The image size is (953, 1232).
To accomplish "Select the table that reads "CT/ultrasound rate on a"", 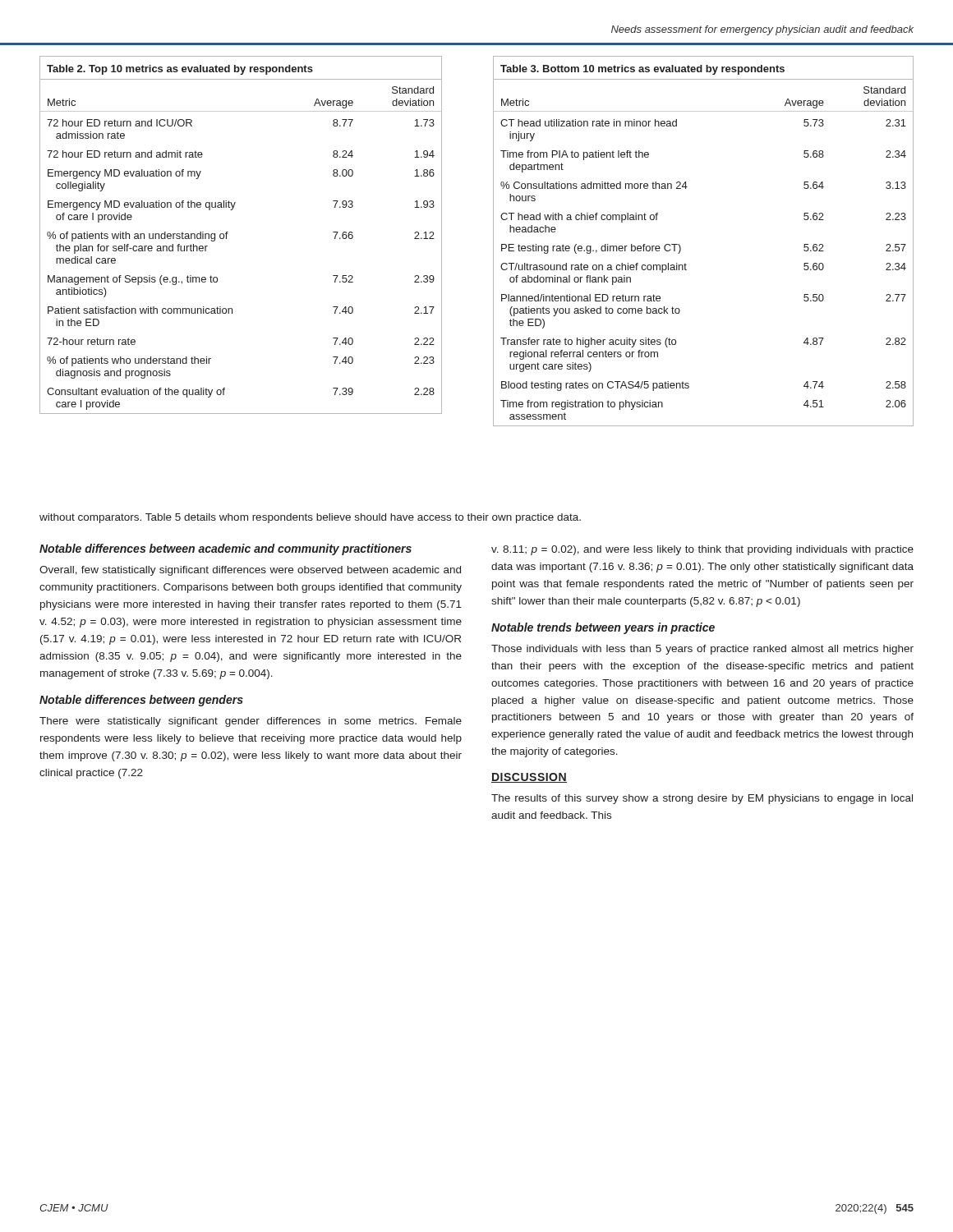I will pos(703,241).
